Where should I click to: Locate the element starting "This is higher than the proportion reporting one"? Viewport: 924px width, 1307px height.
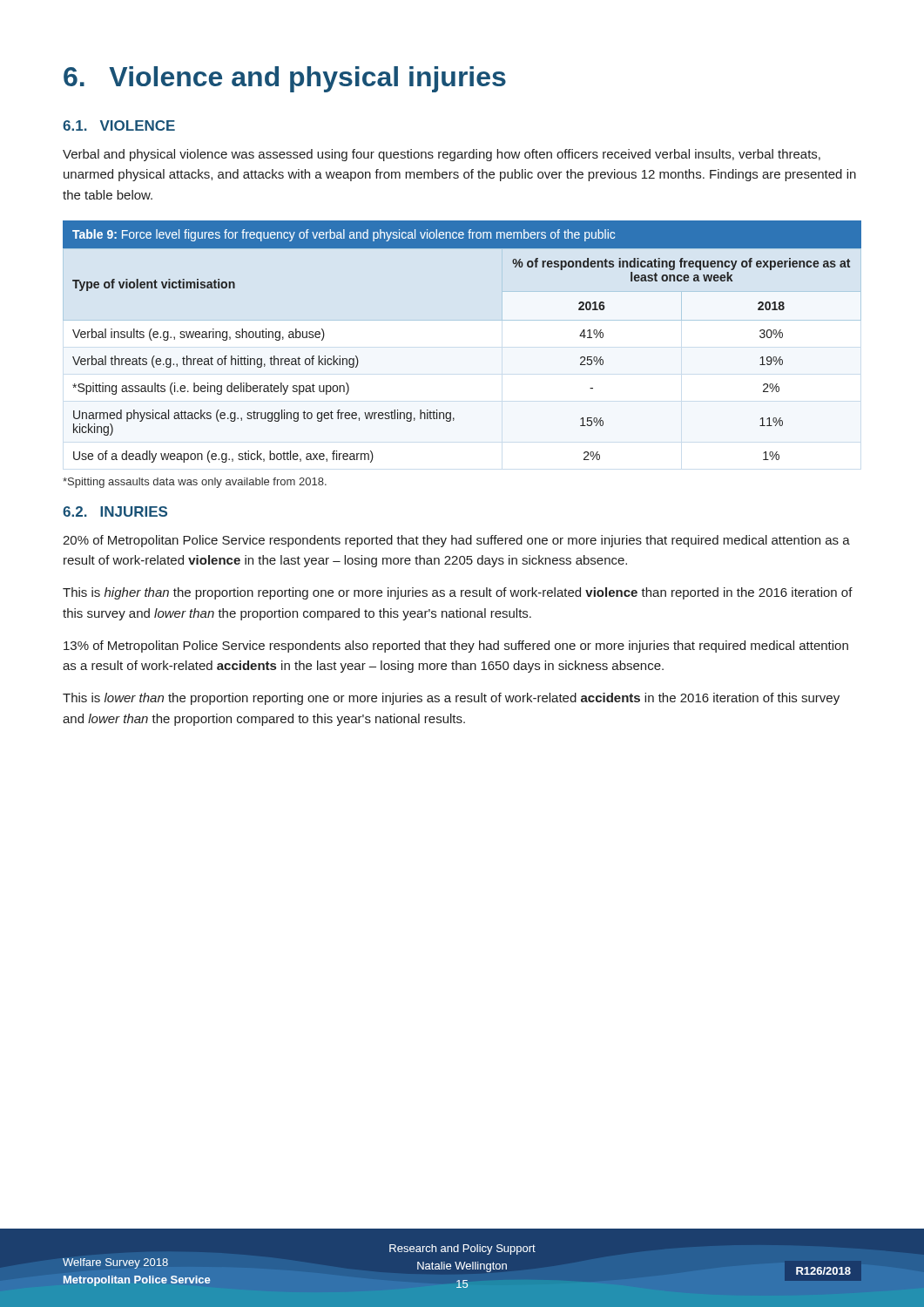462,603
